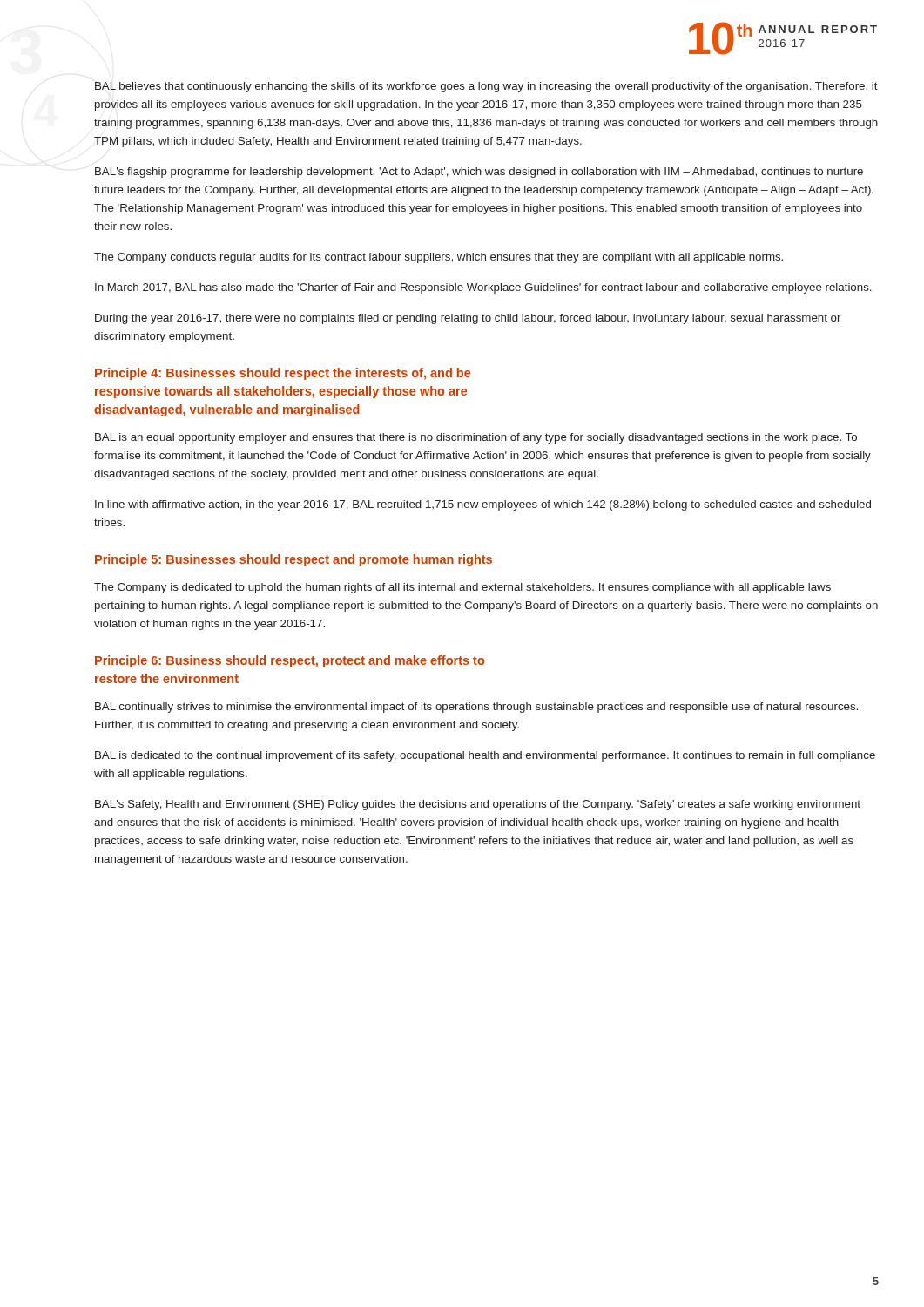The width and height of the screenshot is (924, 1307).
Task: Navigate to the element starting "BAL believes that continuously enhancing the skills of"
Action: point(486,113)
